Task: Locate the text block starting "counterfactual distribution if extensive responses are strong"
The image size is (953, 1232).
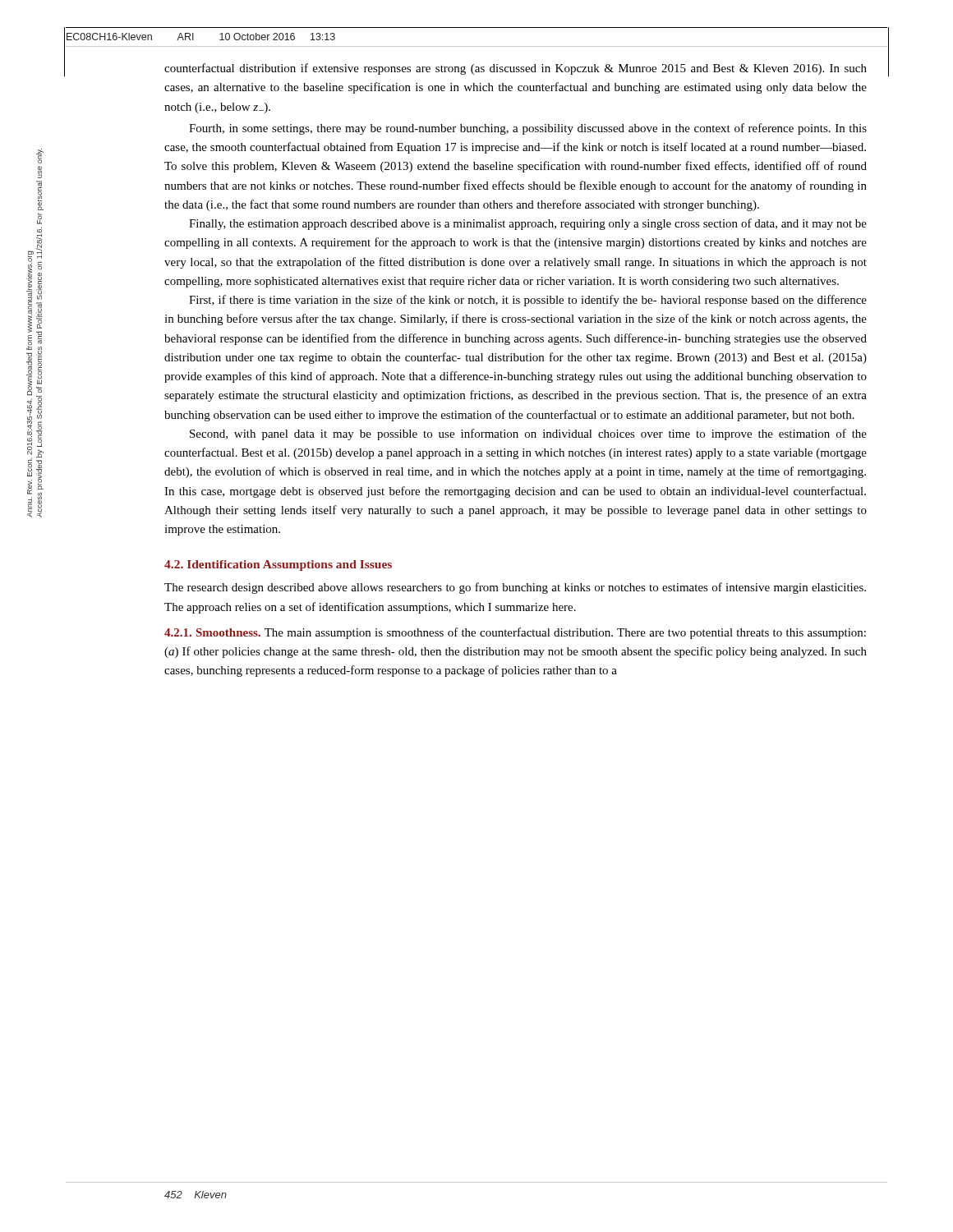Action: click(516, 299)
